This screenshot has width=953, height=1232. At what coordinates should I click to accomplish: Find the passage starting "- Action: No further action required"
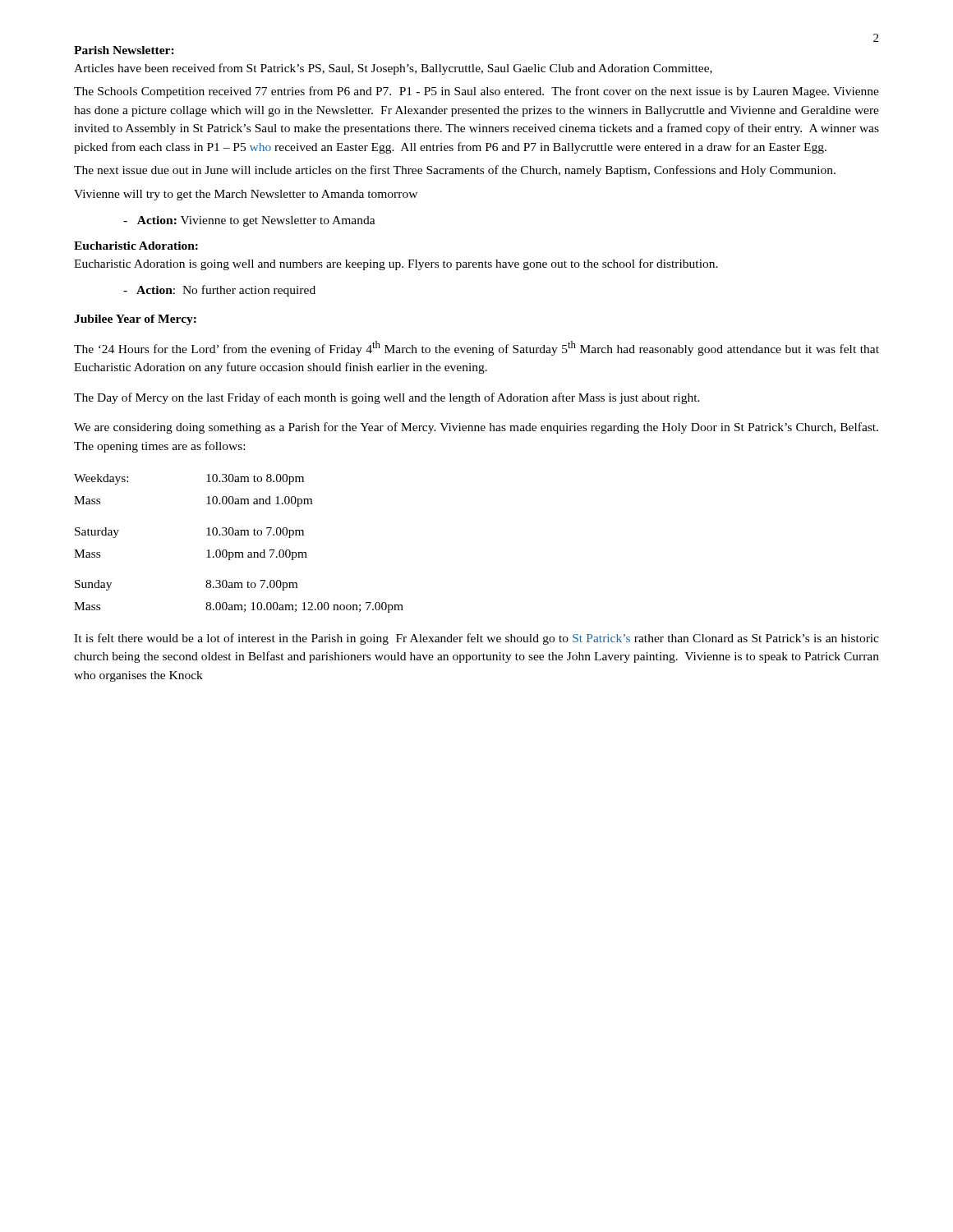pos(219,290)
